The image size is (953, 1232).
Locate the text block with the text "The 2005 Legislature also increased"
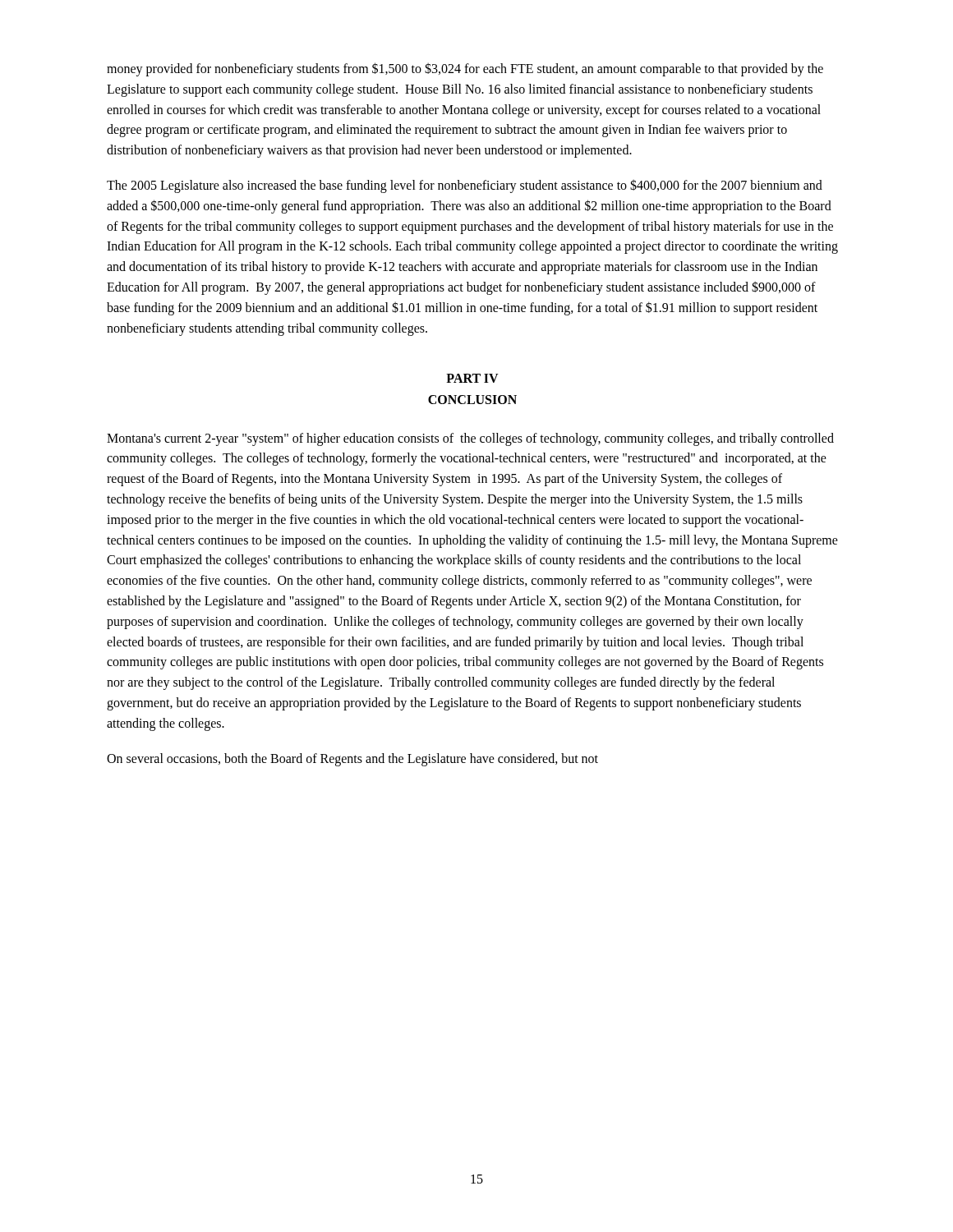[x=472, y=257]
